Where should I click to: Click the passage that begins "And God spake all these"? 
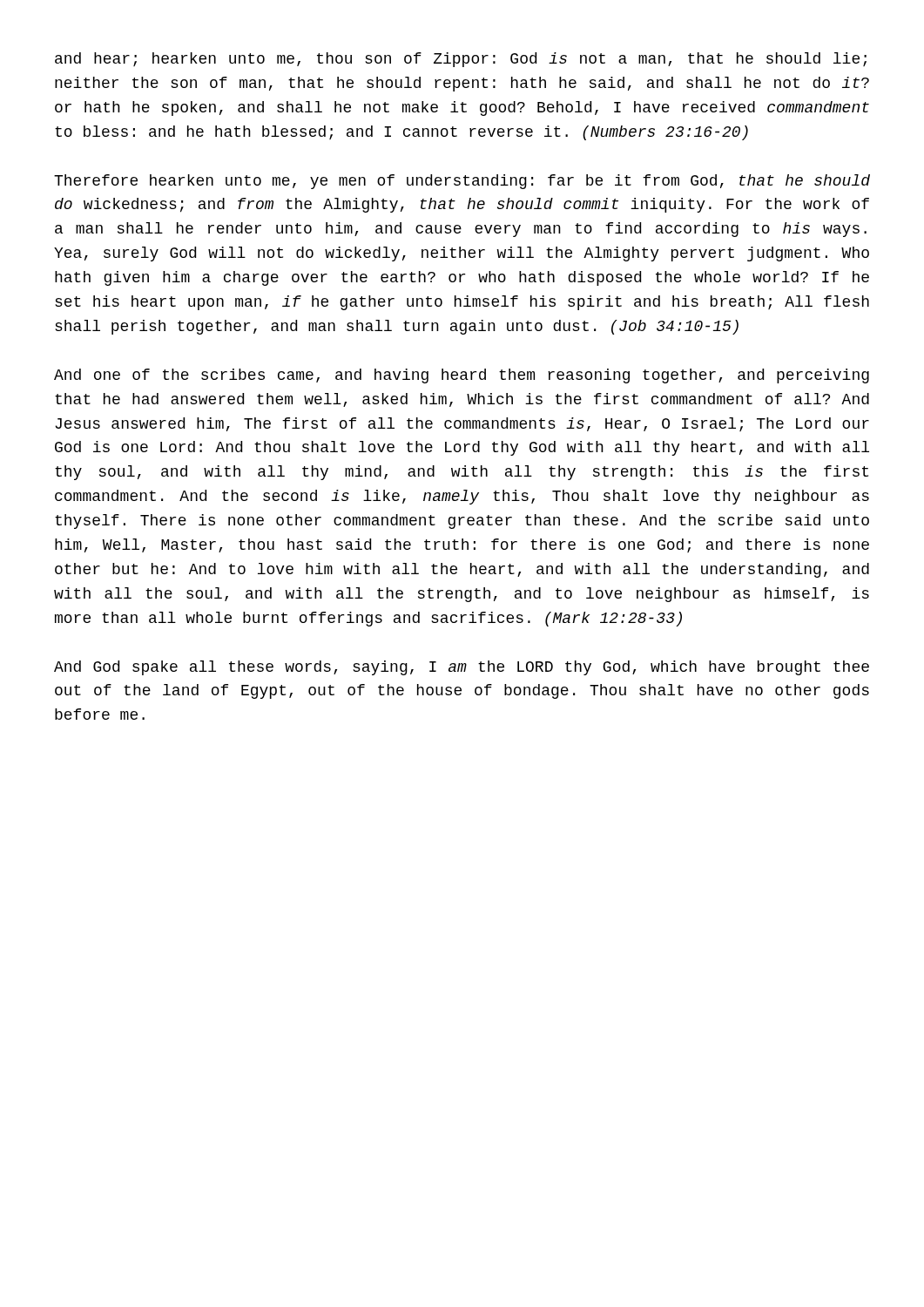pos(462,691)
